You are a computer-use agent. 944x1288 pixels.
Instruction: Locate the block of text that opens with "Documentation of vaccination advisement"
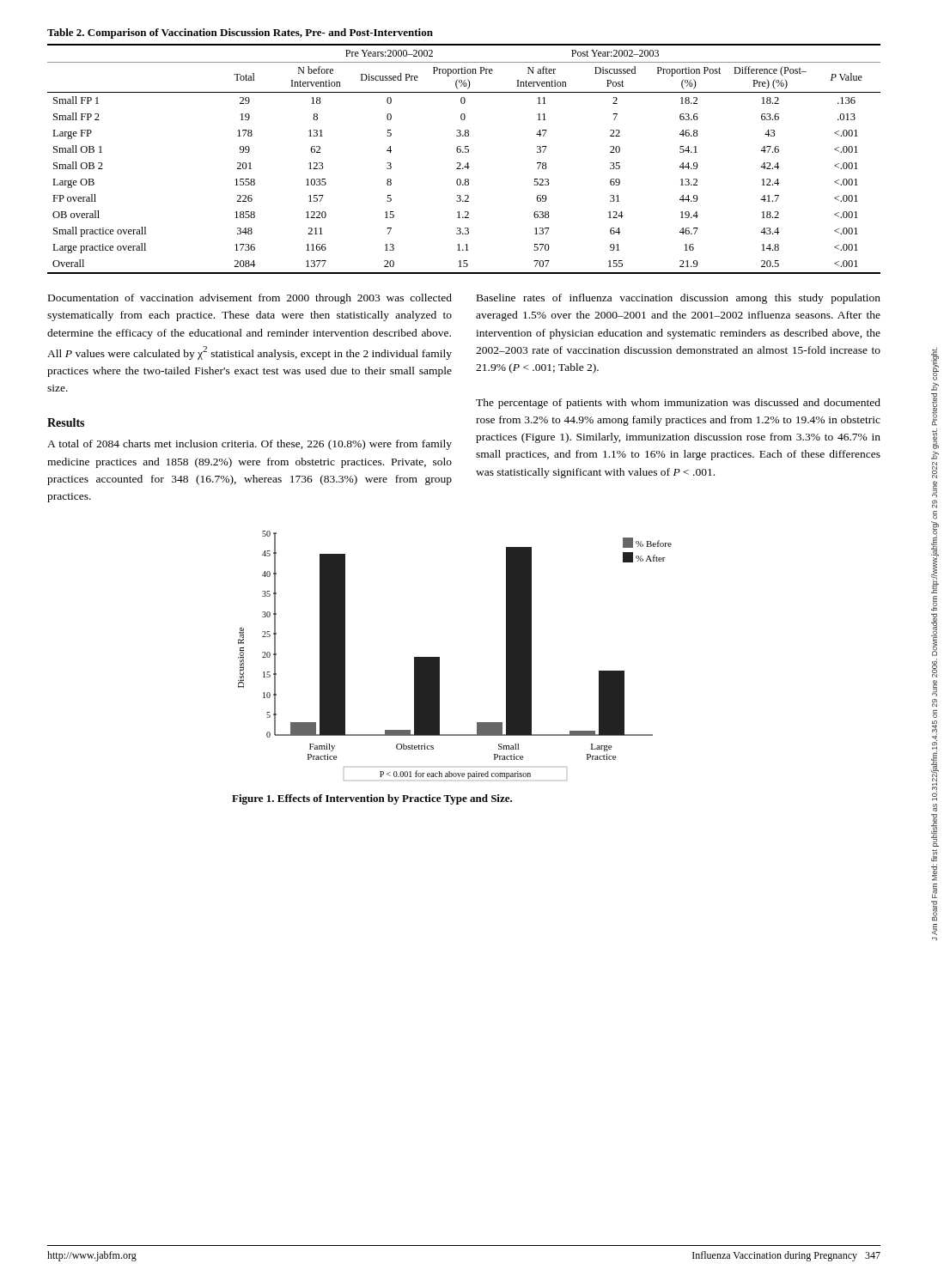[x=249, y=342]
